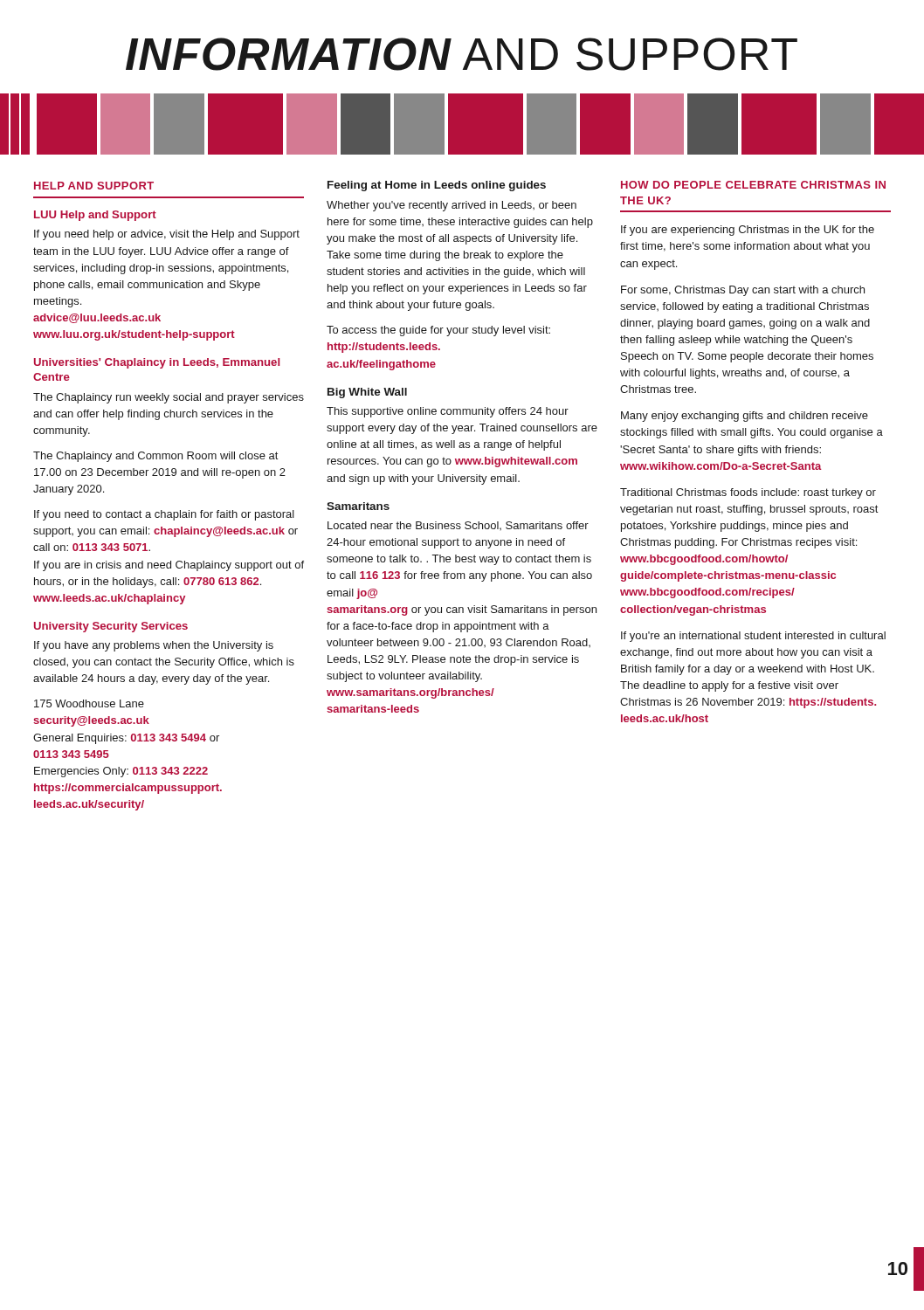Where is the passage that starts "HELP AND SUPPORT LUU"?

pos(94,186)
